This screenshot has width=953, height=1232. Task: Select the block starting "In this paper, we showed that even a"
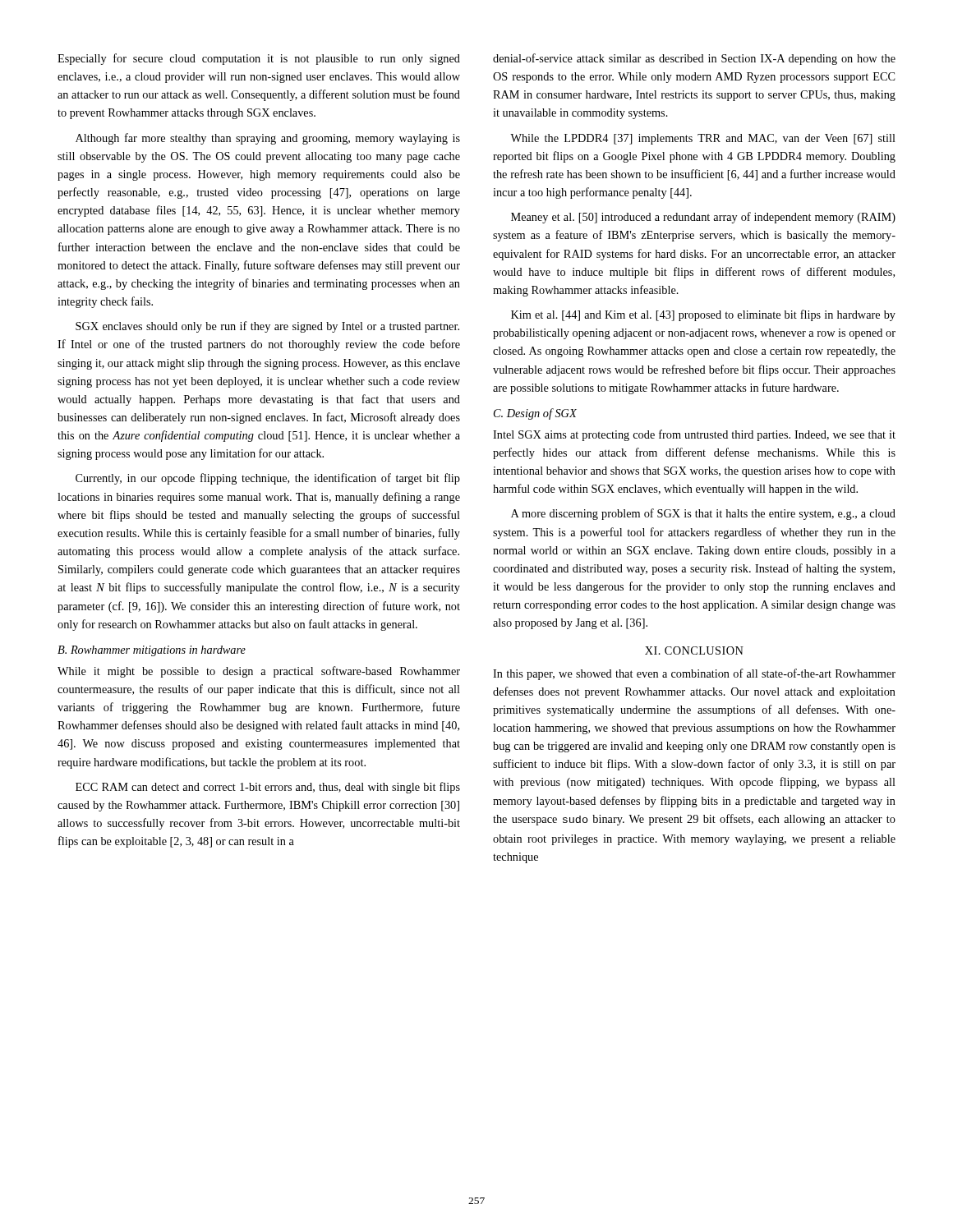point(694,765)
